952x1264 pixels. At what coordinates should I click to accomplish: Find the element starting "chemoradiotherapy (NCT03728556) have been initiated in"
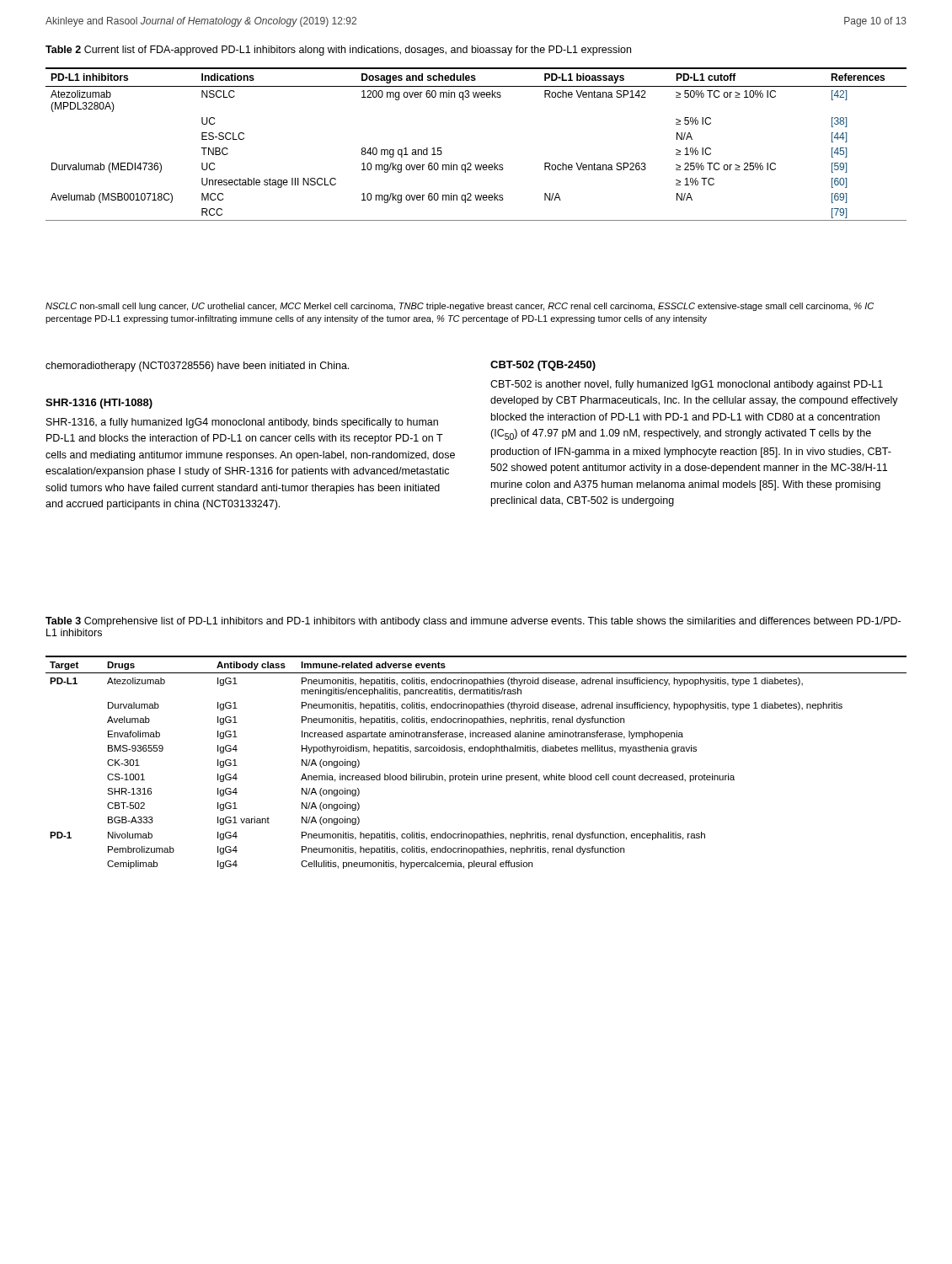pyautogui.click(x=198, y=366)
